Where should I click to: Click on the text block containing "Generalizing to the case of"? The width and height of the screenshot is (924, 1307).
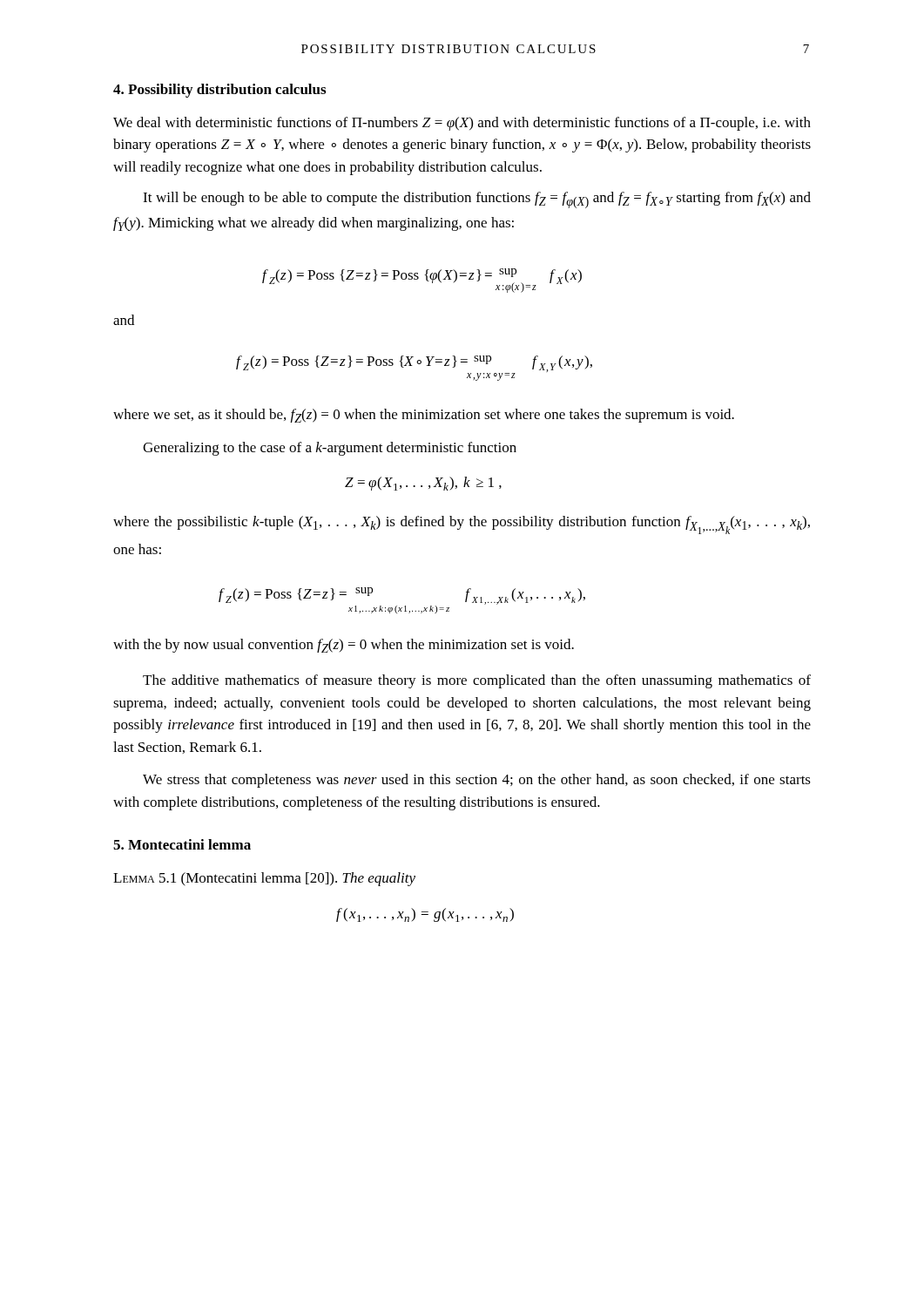(x=330, y=448)
